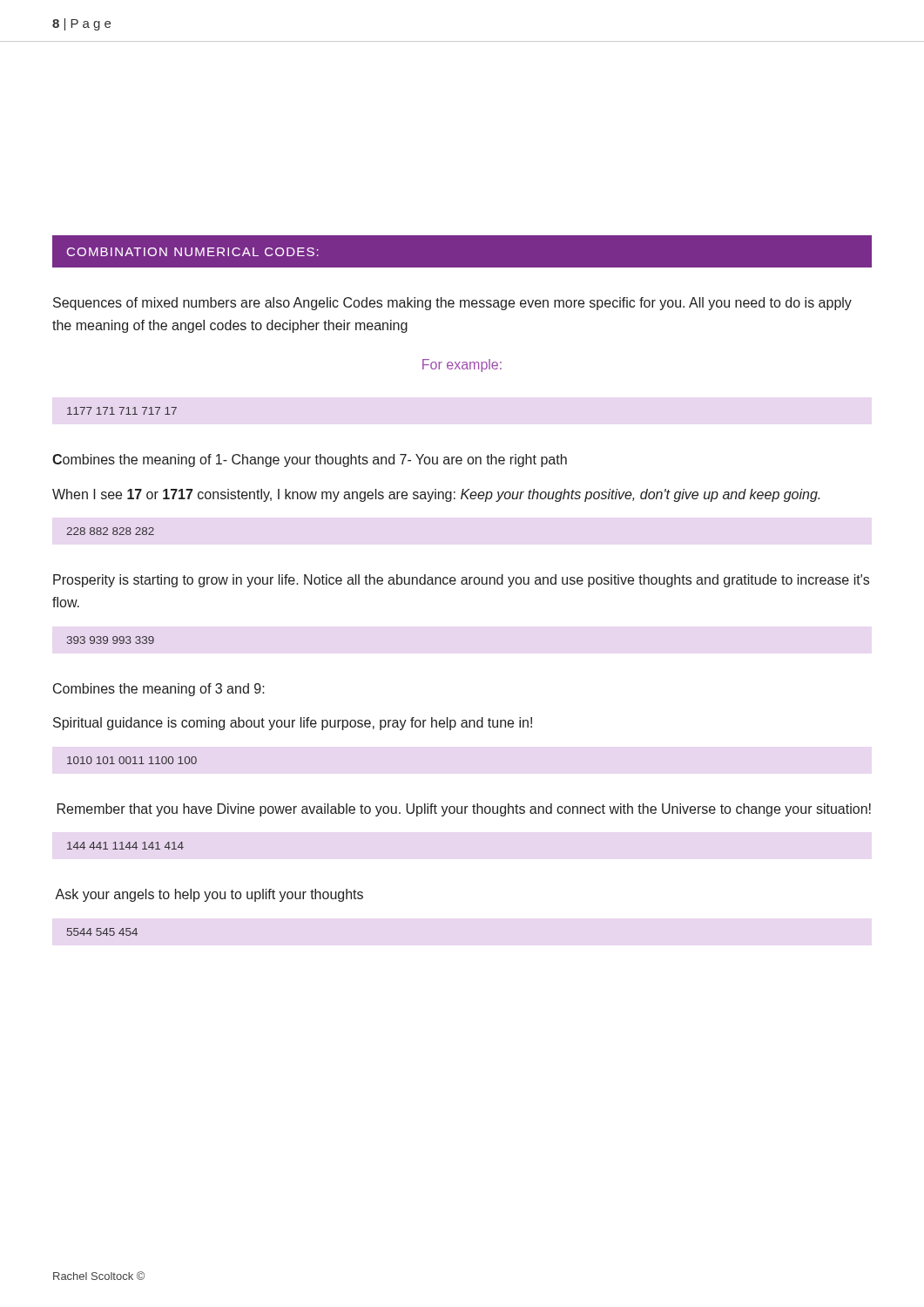The width and height of the screenshot is (924, 1307).
Task: Point to "5544 545 454"
Action: [x=102, y=932]
